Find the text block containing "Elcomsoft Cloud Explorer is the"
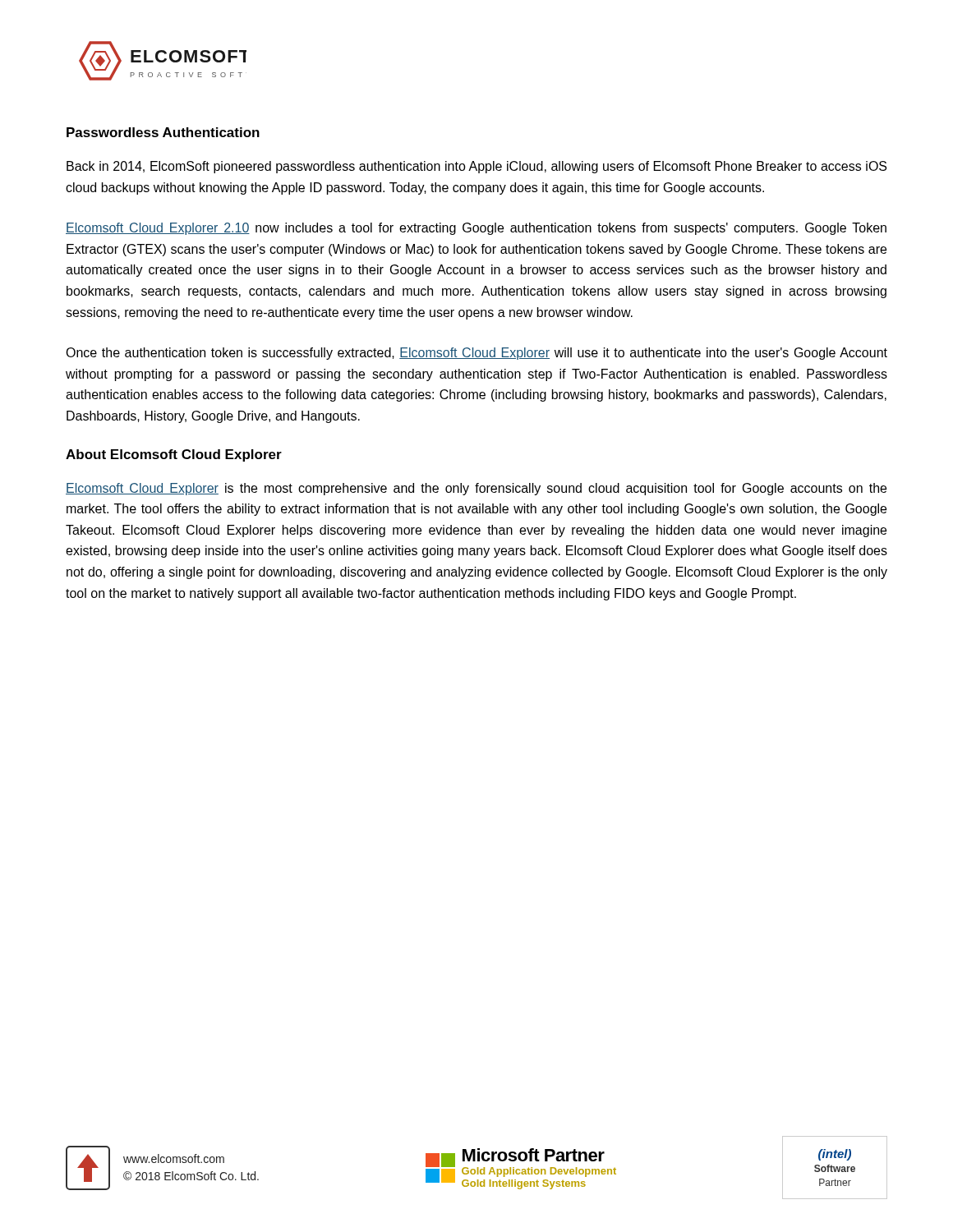 coord(476,540)
